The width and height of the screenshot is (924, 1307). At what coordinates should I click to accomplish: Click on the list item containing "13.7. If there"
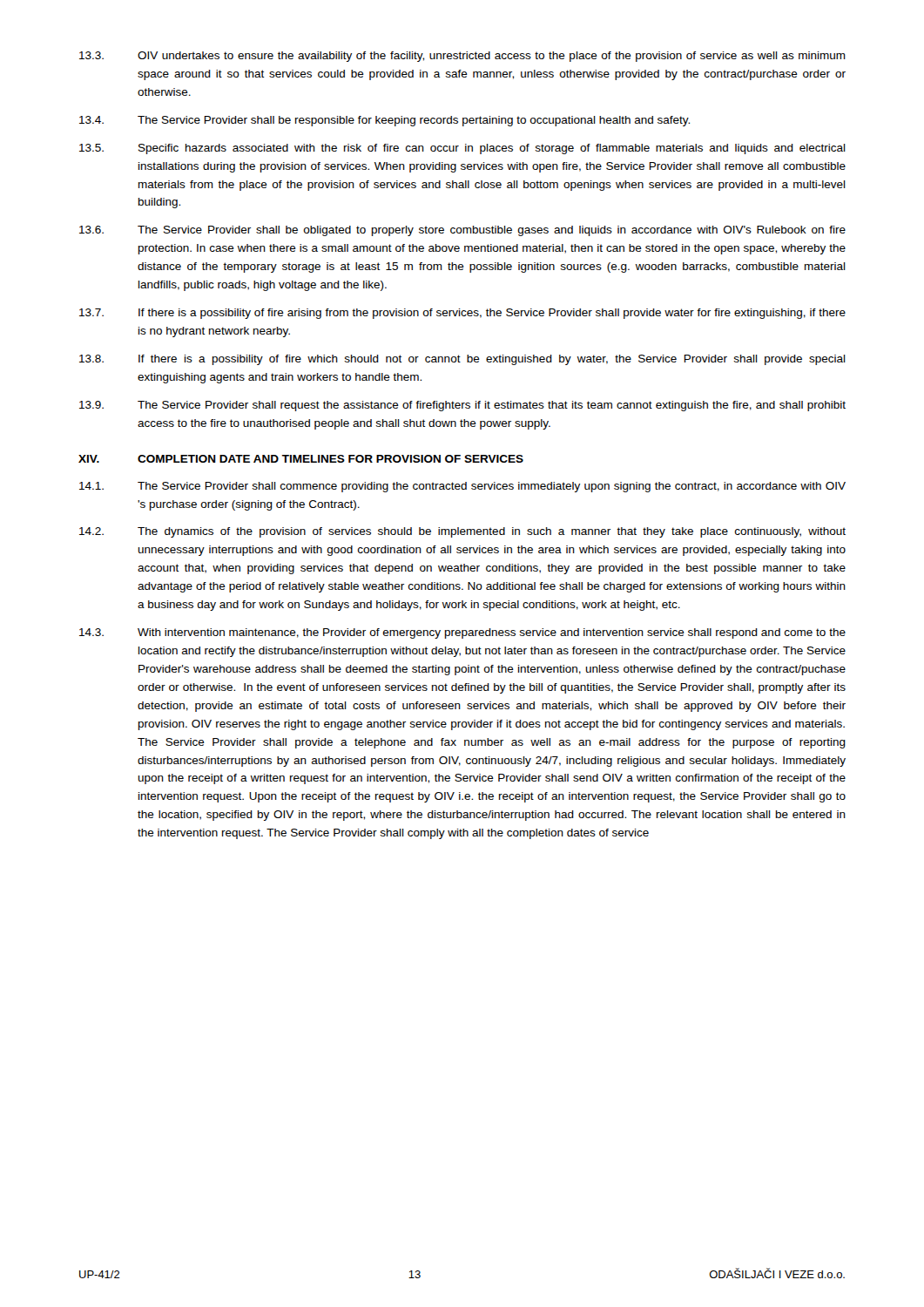(462, 322)
